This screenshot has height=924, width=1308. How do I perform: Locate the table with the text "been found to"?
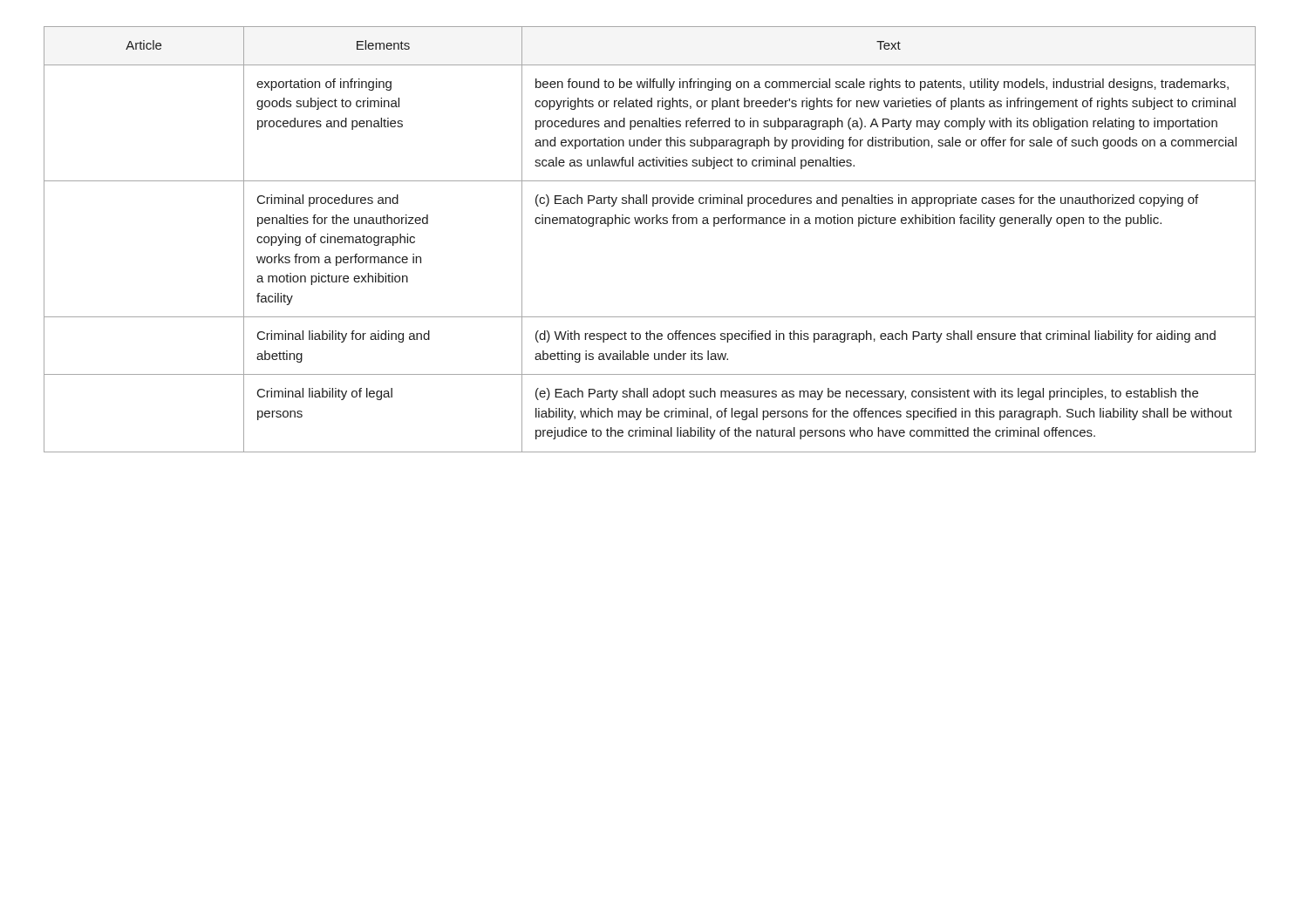650,239
